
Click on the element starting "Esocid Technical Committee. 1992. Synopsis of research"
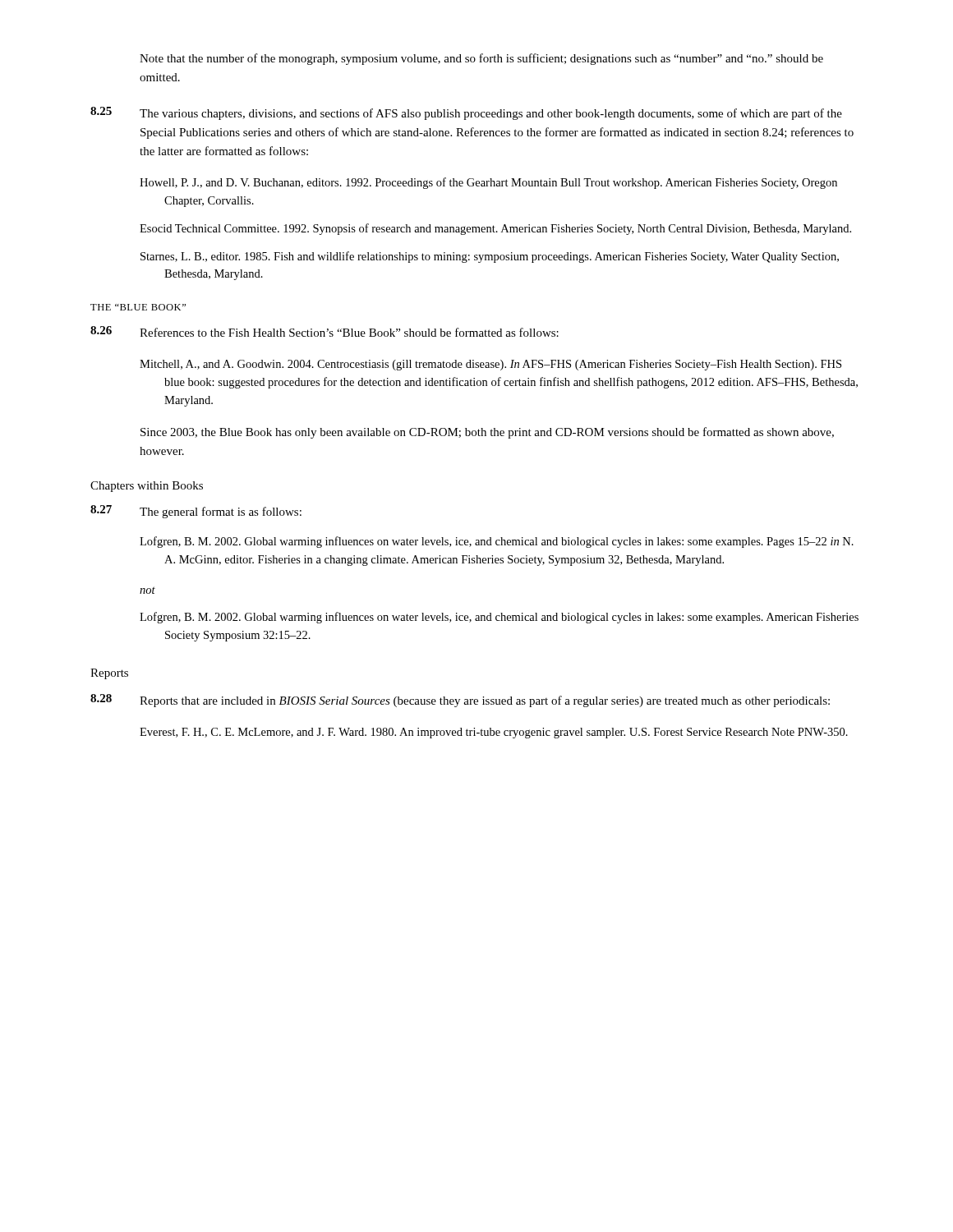click(x=496, y=228)
